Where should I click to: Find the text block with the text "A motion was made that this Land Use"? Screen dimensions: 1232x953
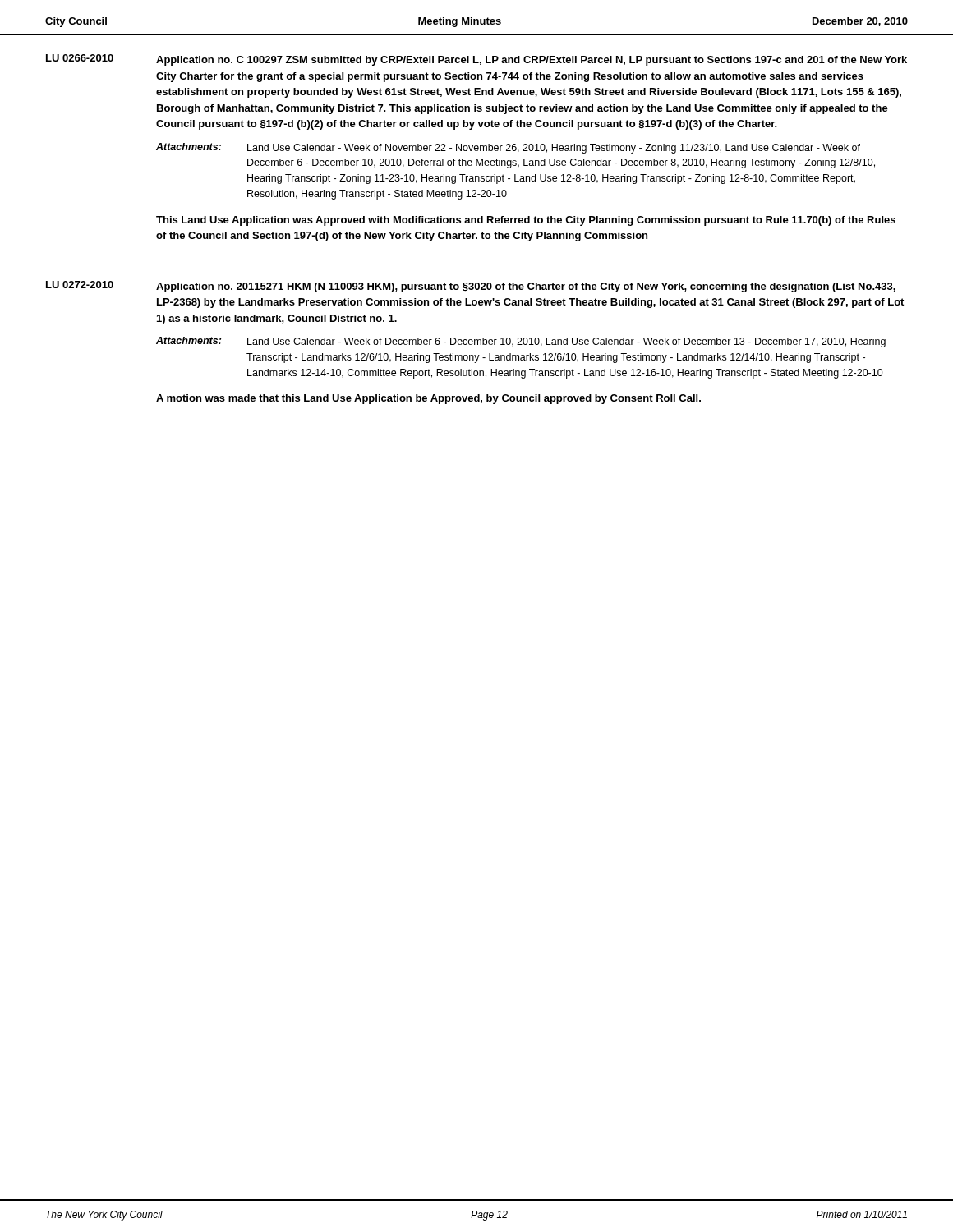(429, 398)
